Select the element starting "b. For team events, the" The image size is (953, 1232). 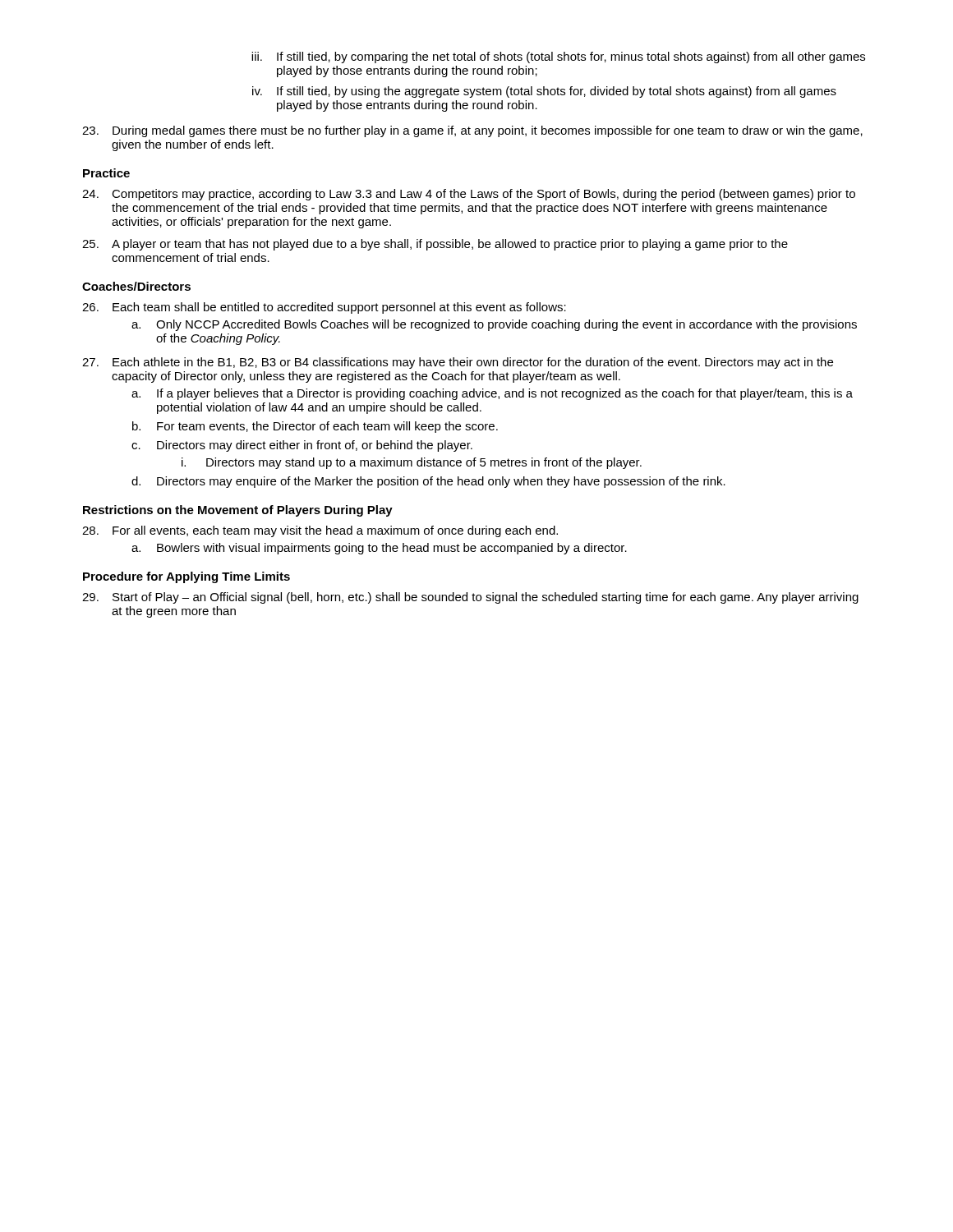coord(501,426)
